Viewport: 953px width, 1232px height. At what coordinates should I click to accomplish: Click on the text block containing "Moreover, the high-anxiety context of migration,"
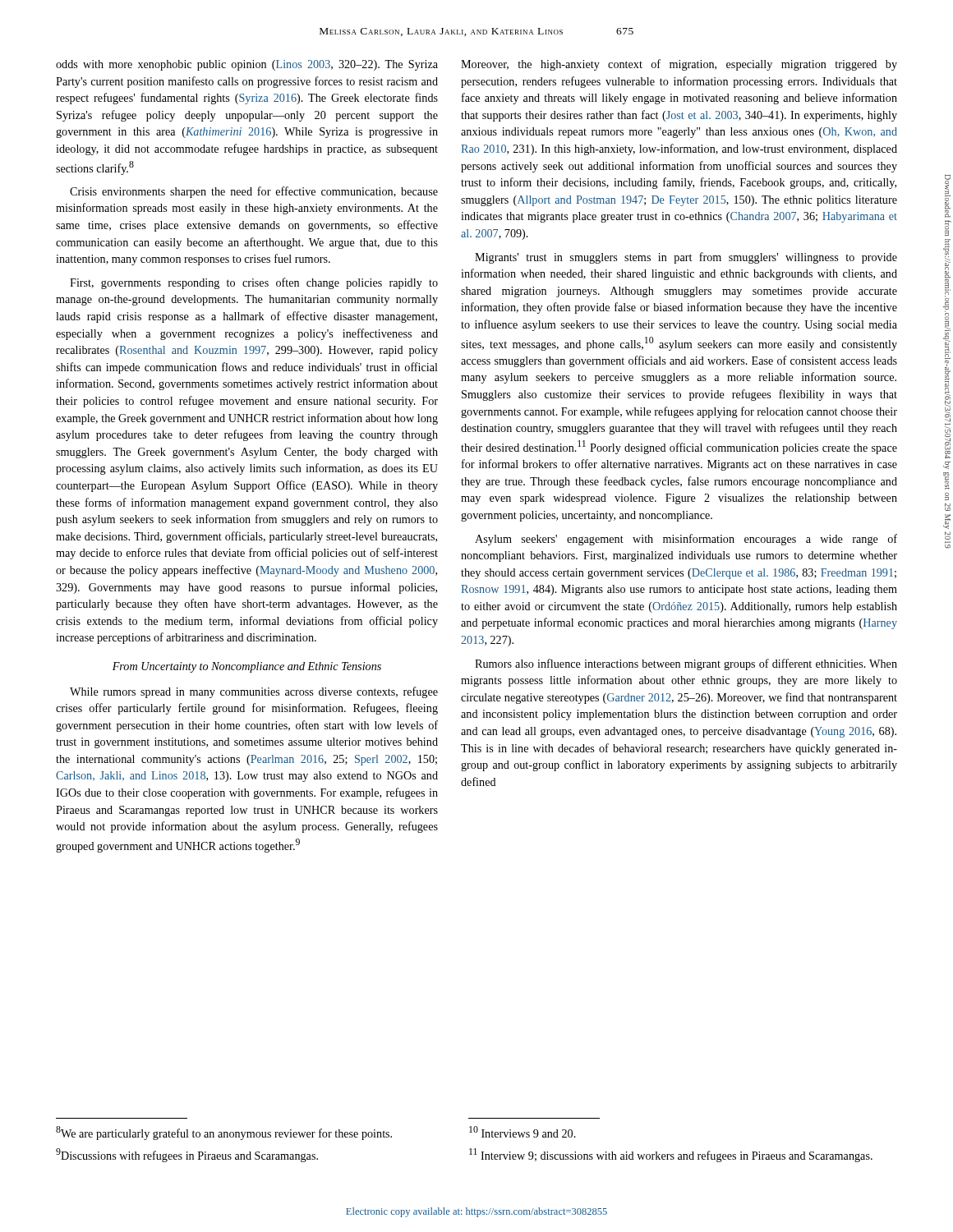679,149
